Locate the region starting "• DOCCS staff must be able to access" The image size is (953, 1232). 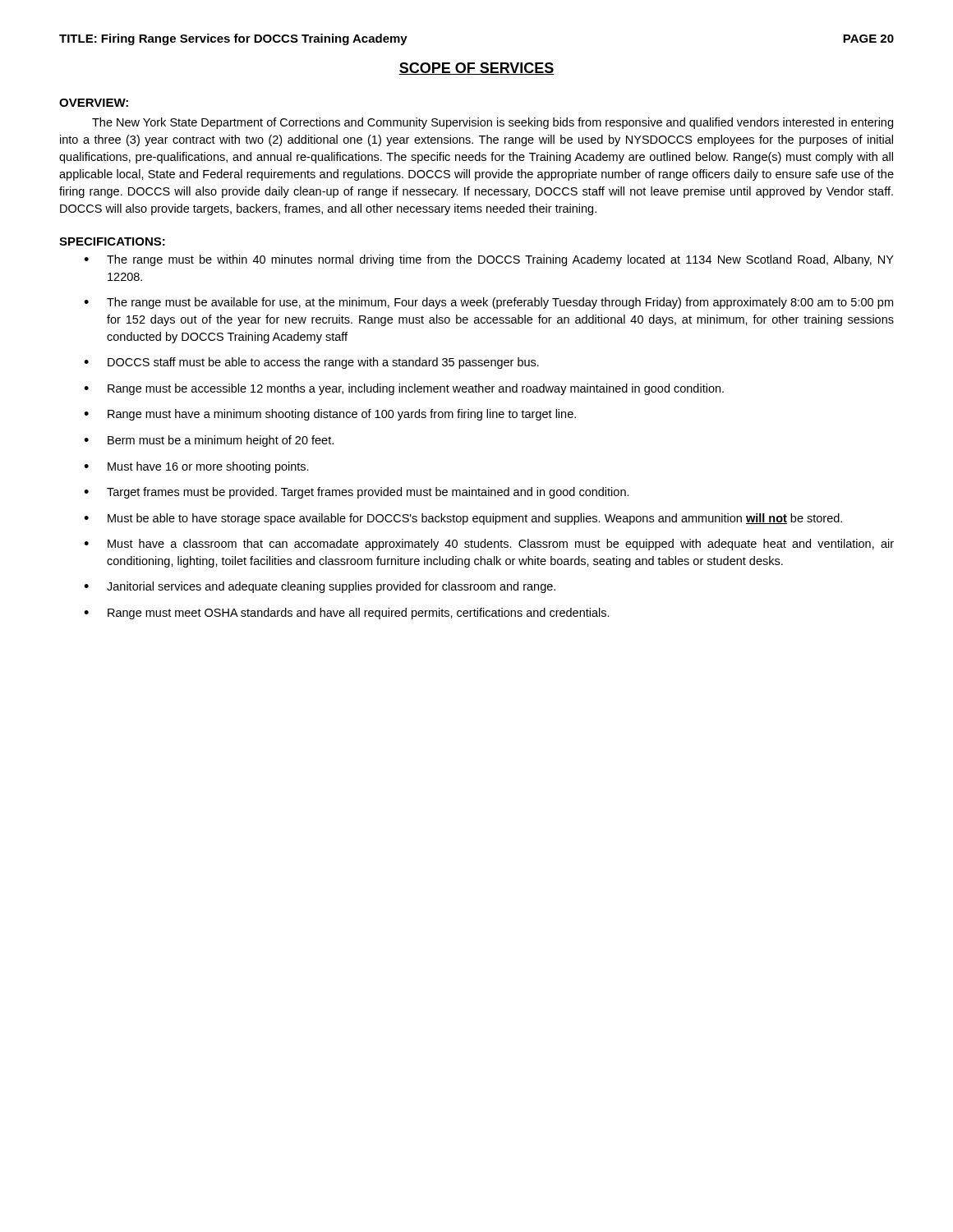(489, 363)
